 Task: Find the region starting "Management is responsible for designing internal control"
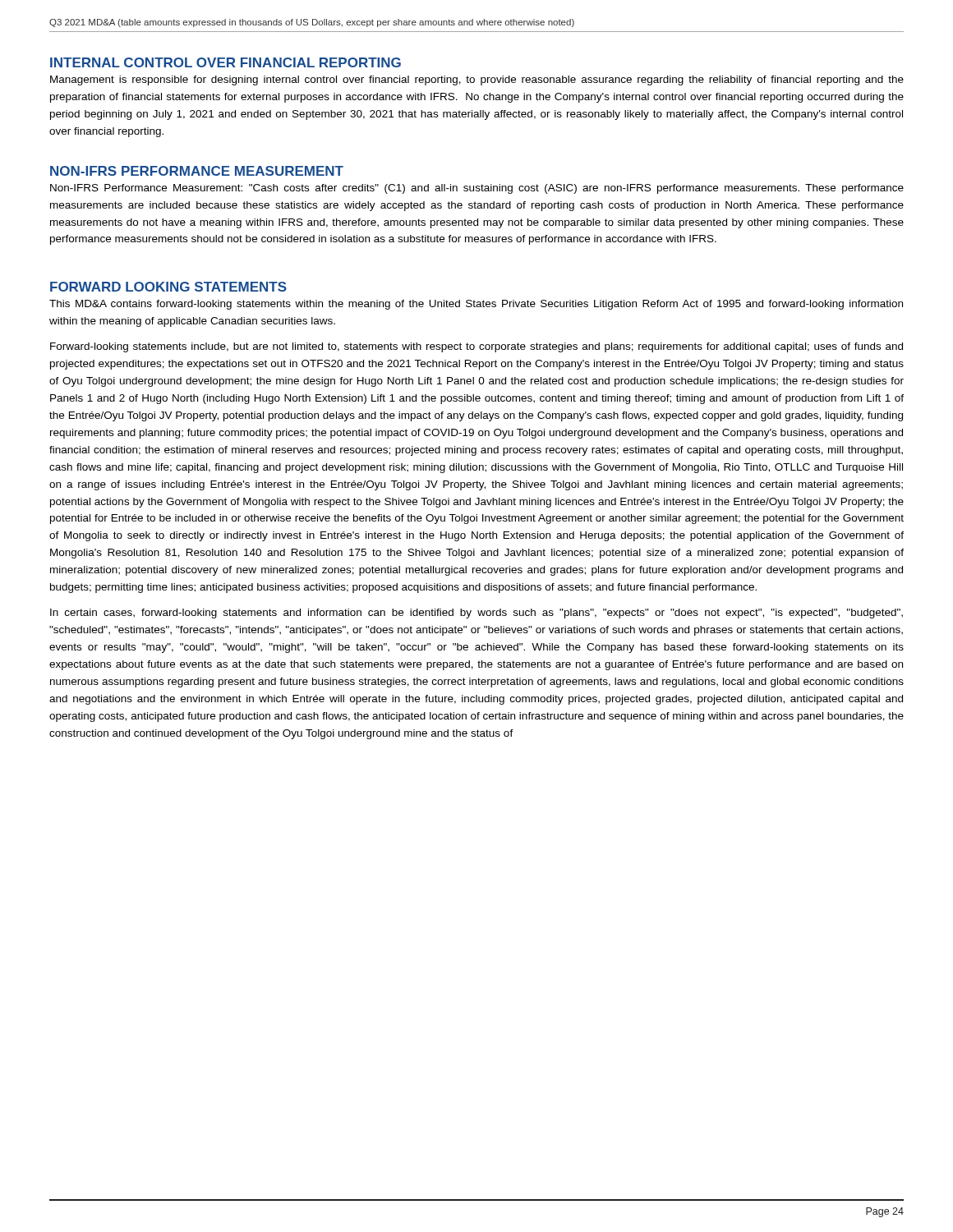coord(476,105)
